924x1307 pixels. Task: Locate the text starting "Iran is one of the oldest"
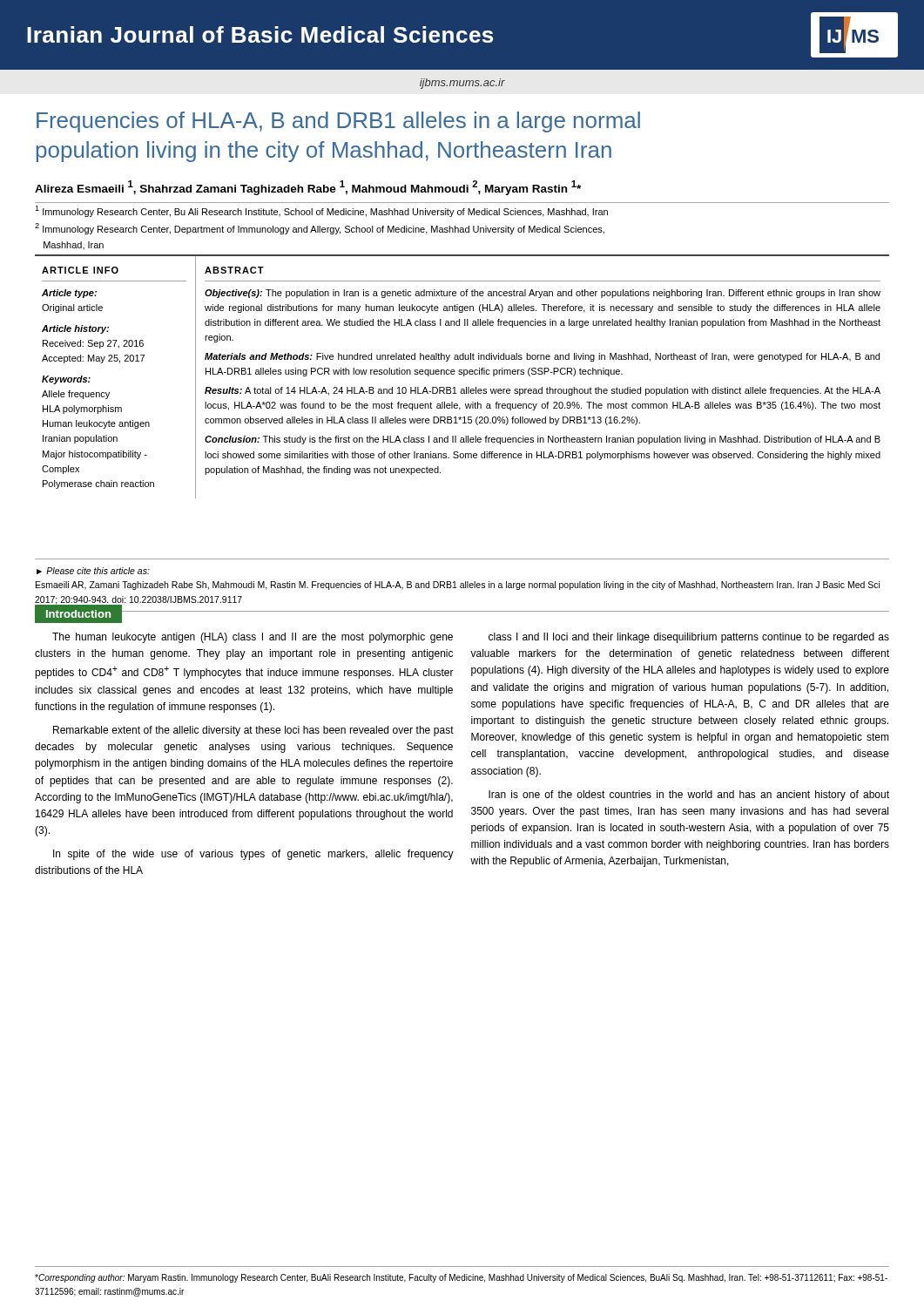(680, 828)
